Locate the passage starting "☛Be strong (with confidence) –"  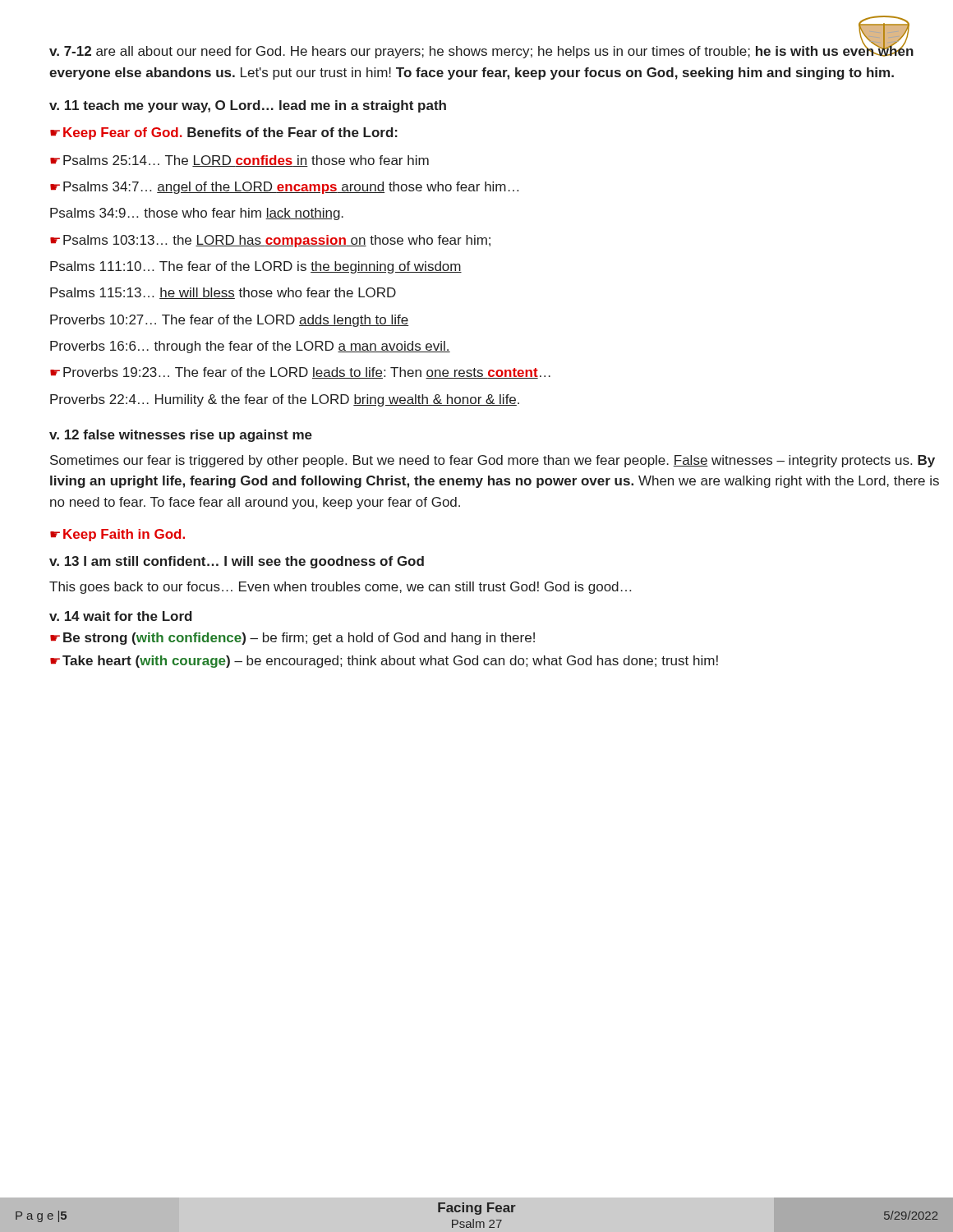(384, 649)
